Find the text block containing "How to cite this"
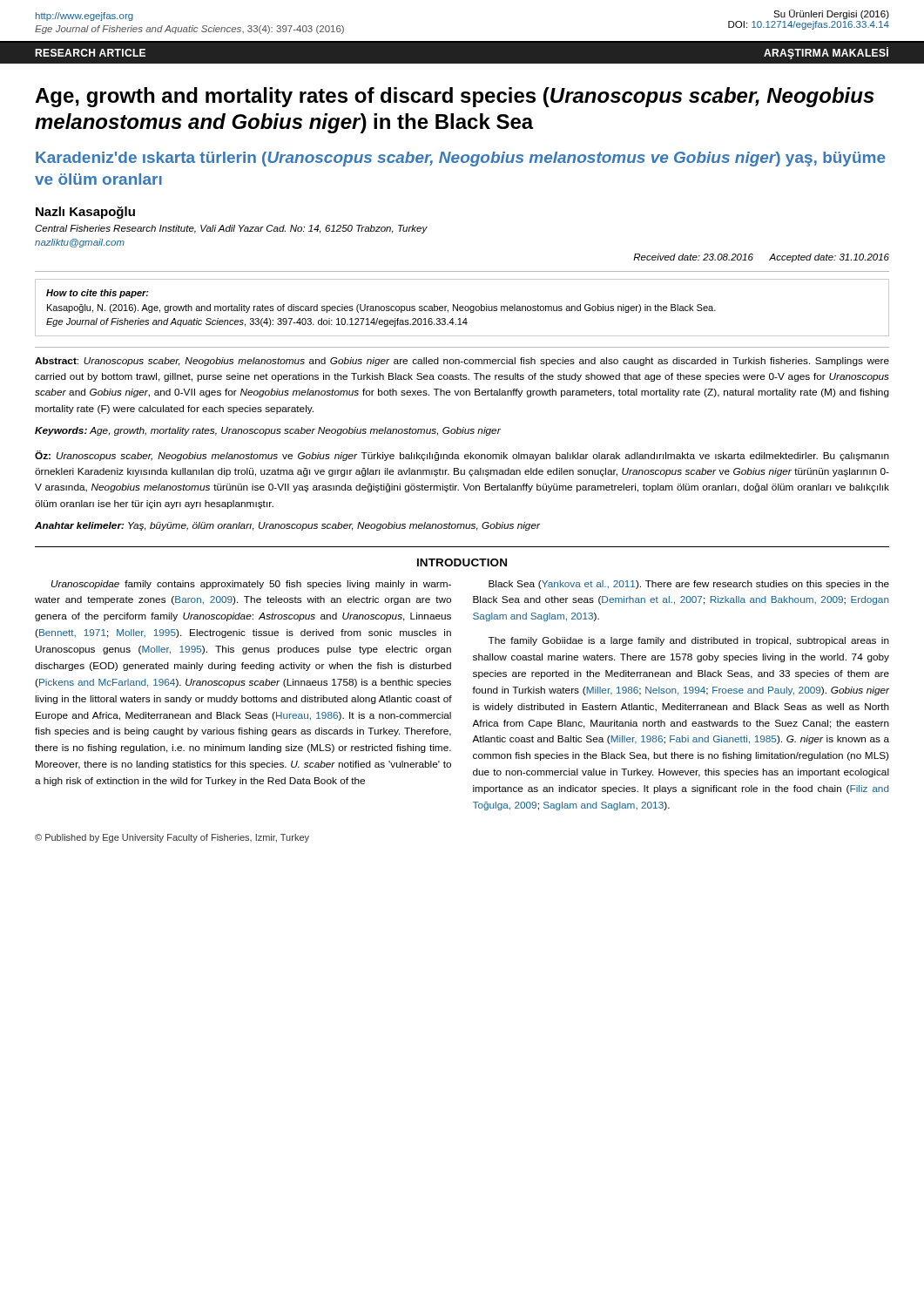The image size is (924, 1307). 381,307
